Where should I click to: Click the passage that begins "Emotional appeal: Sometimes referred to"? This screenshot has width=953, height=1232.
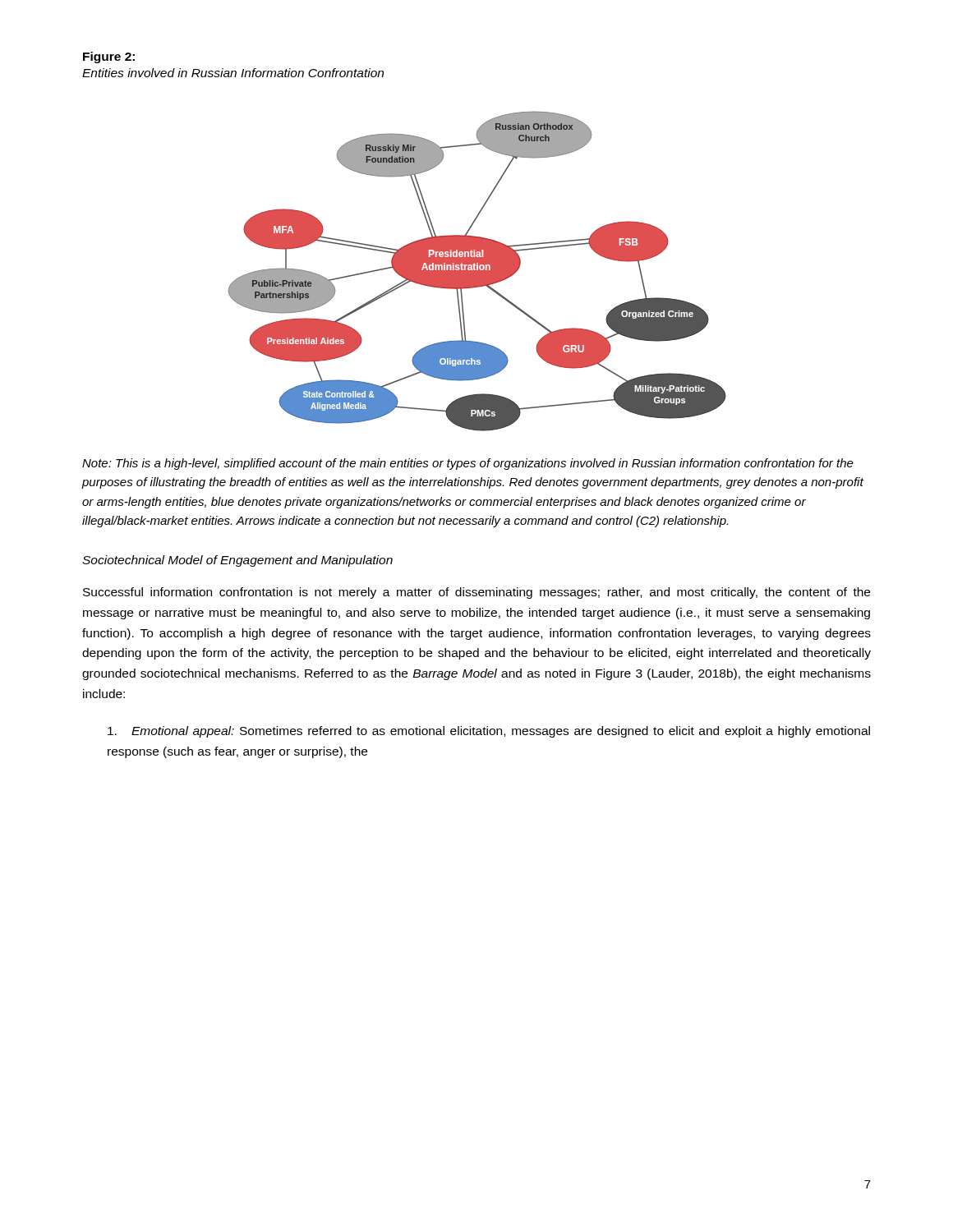[489, 741]
